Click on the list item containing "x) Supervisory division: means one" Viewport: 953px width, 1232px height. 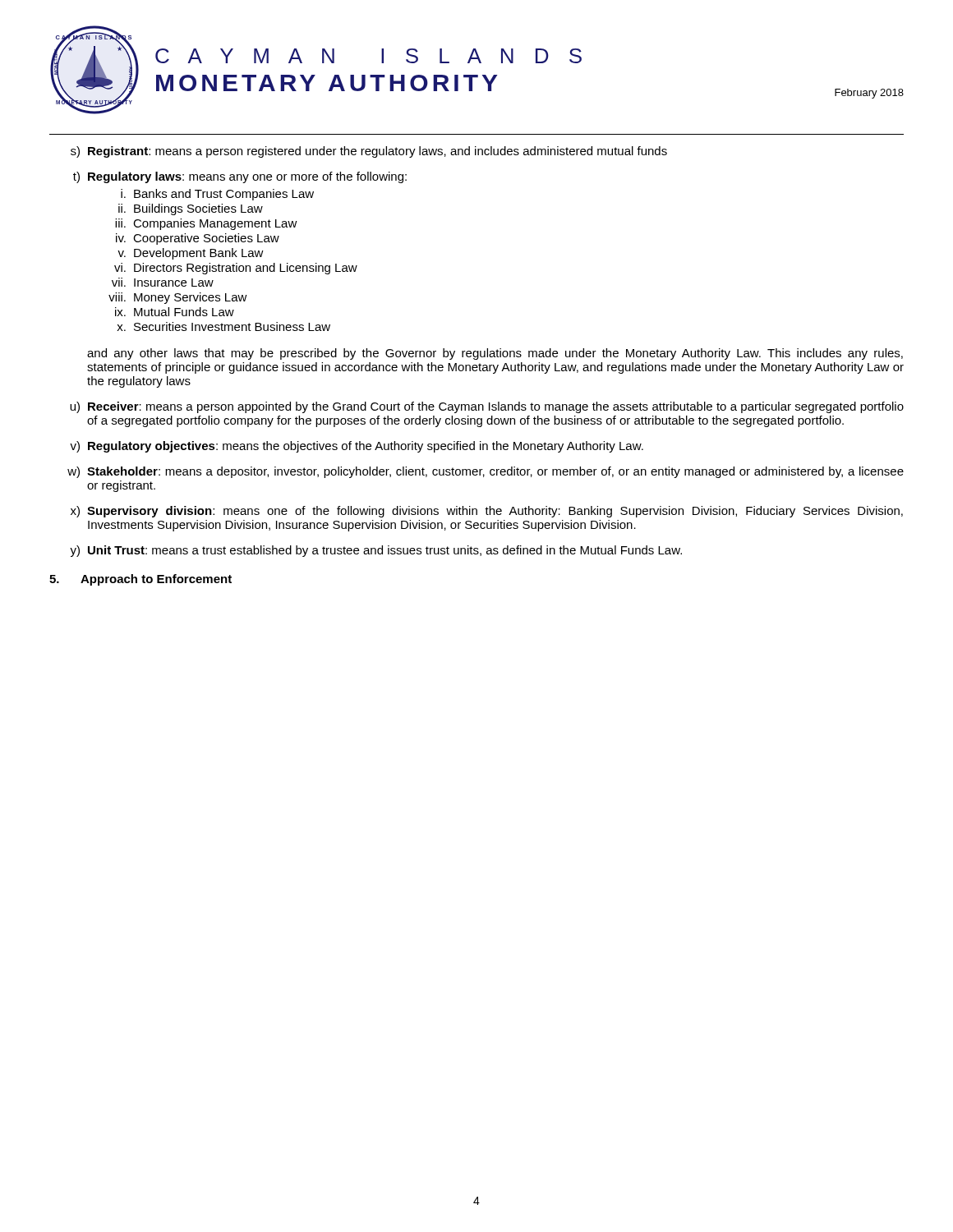click(476, 517)
